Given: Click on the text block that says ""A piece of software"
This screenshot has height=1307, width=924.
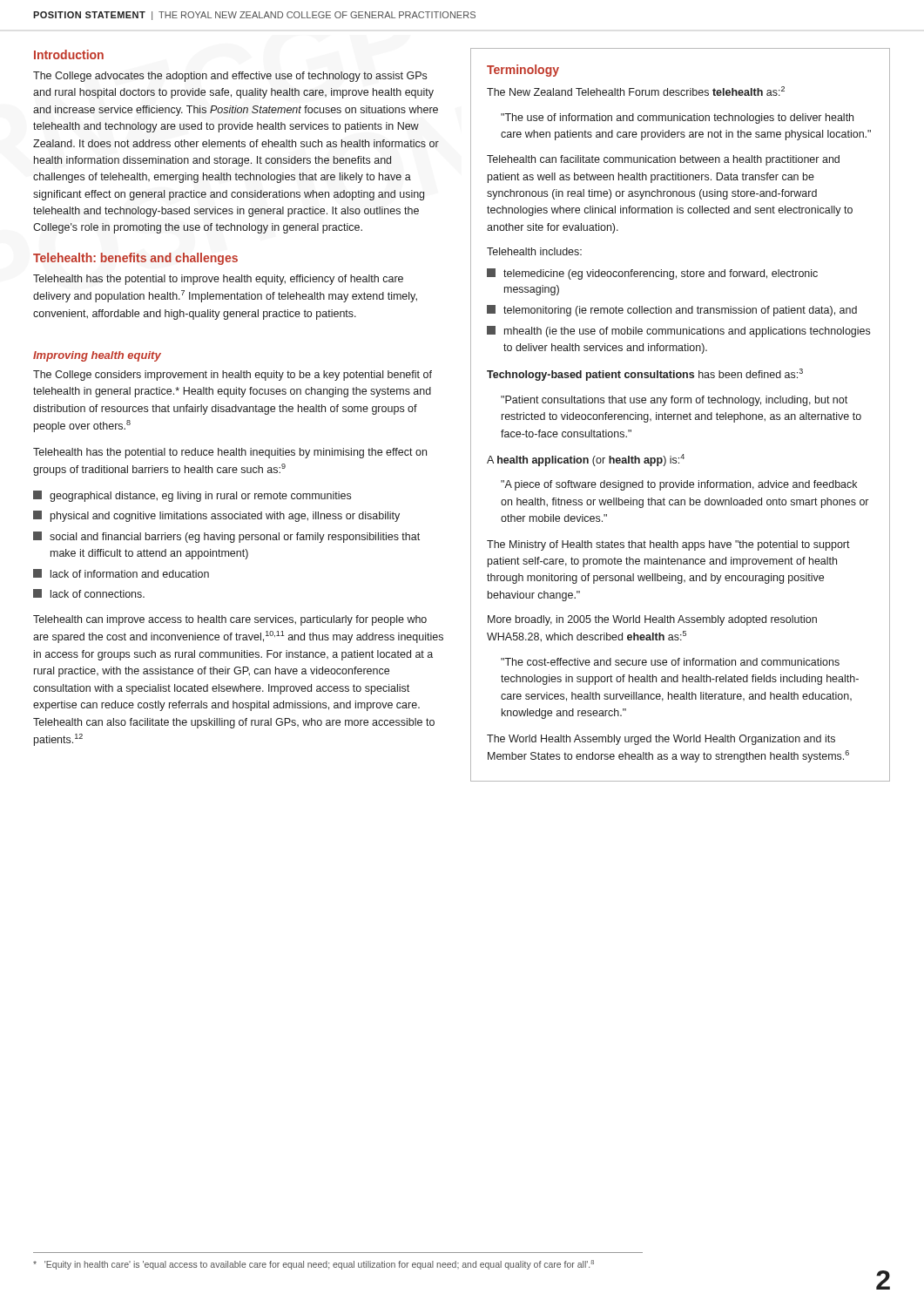Looking at the screenshot, I should point(685,502).
